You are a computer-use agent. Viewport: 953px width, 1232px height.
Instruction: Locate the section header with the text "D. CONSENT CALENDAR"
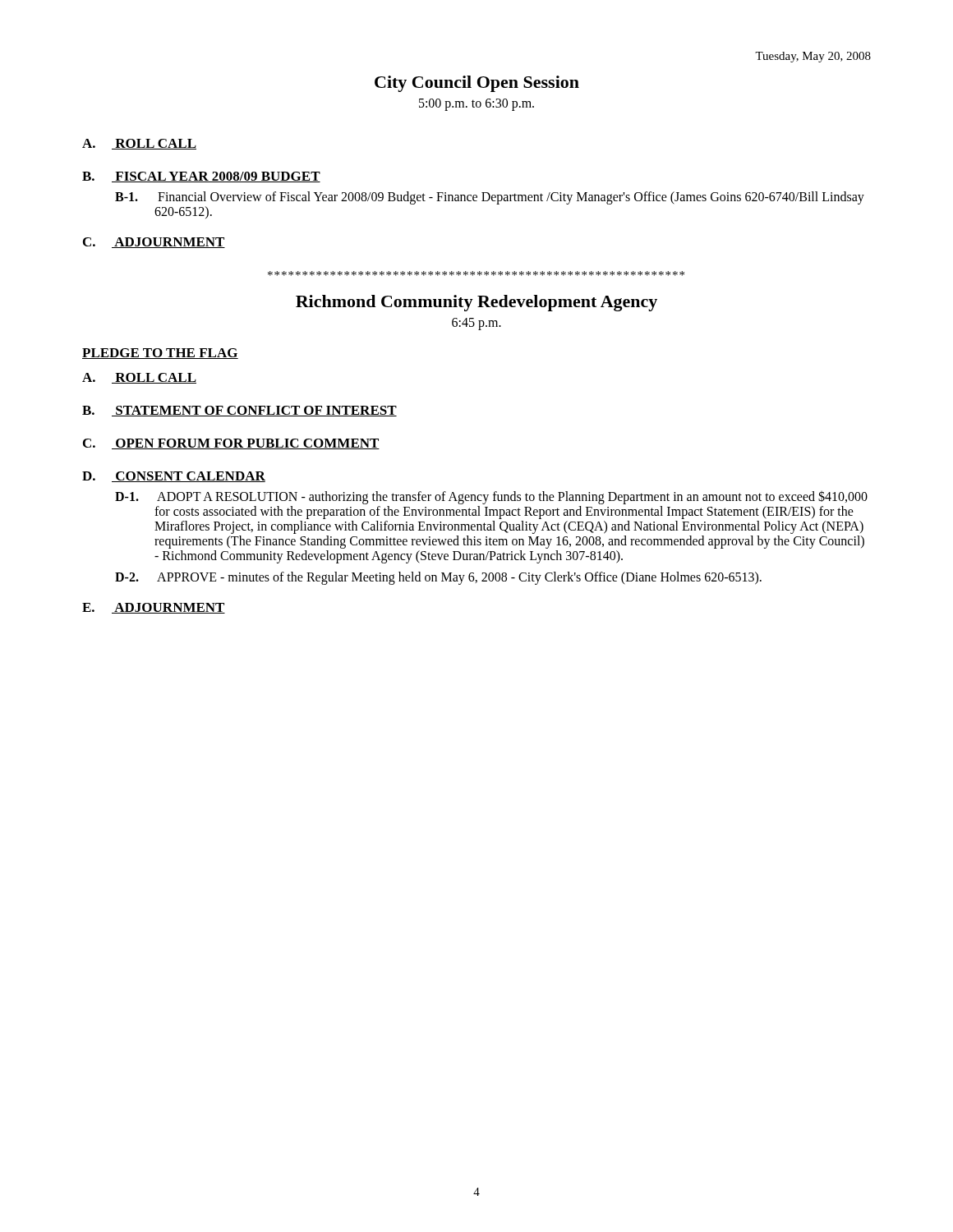(174, 476)
